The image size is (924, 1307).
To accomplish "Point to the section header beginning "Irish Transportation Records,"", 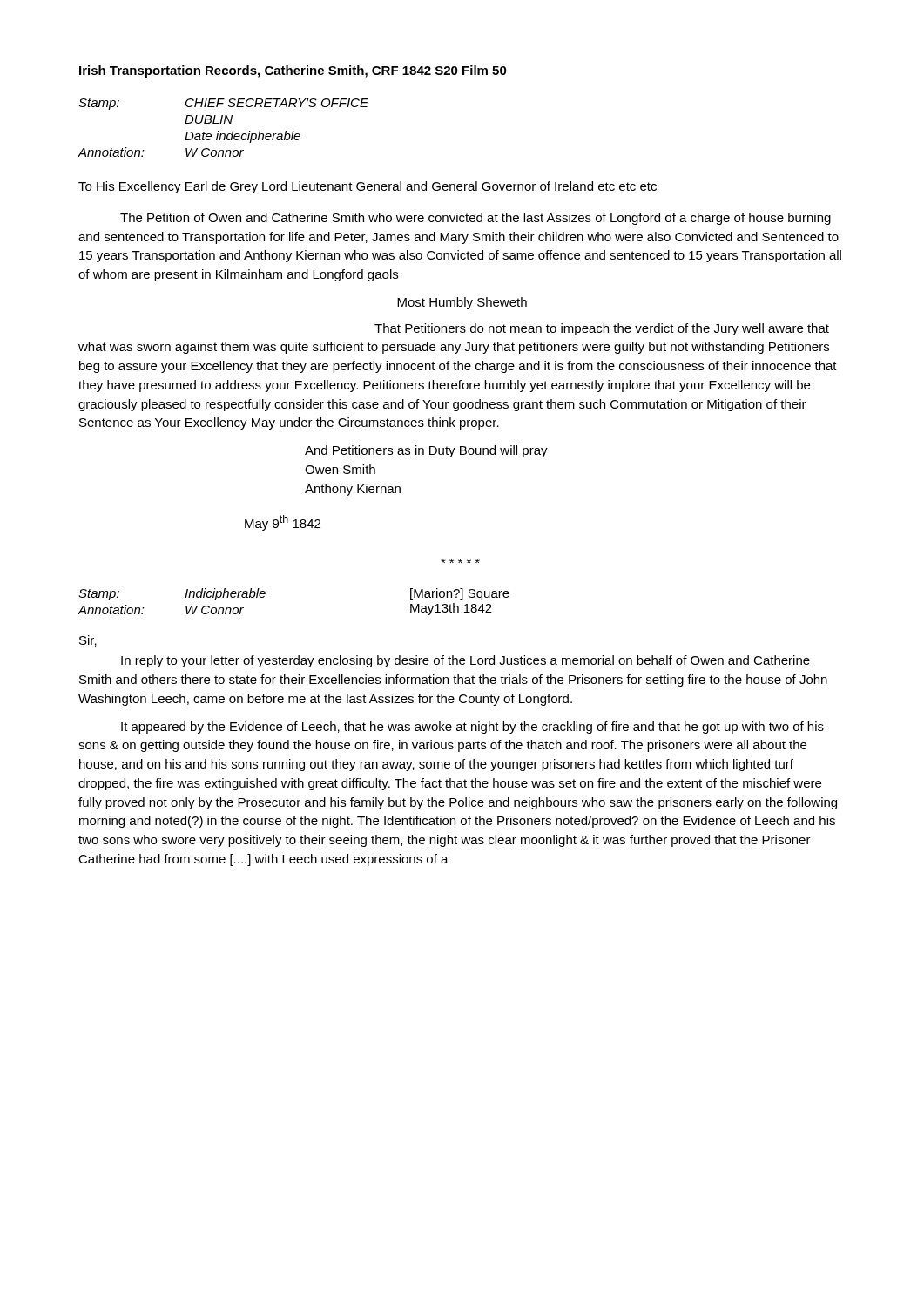I will [x=293, y=70].
